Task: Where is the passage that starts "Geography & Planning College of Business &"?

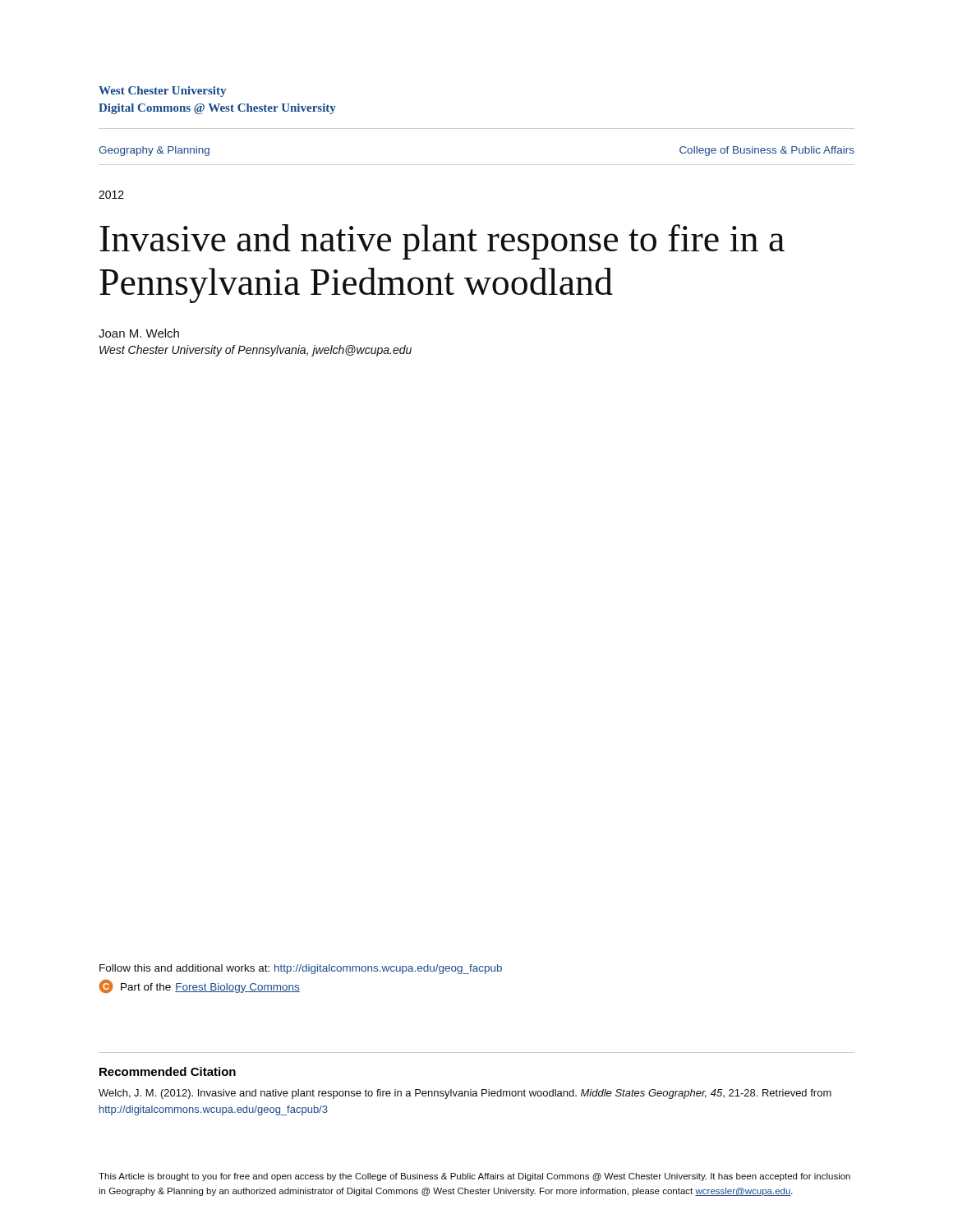Action: pyautogui.click(x=150, y=151)
